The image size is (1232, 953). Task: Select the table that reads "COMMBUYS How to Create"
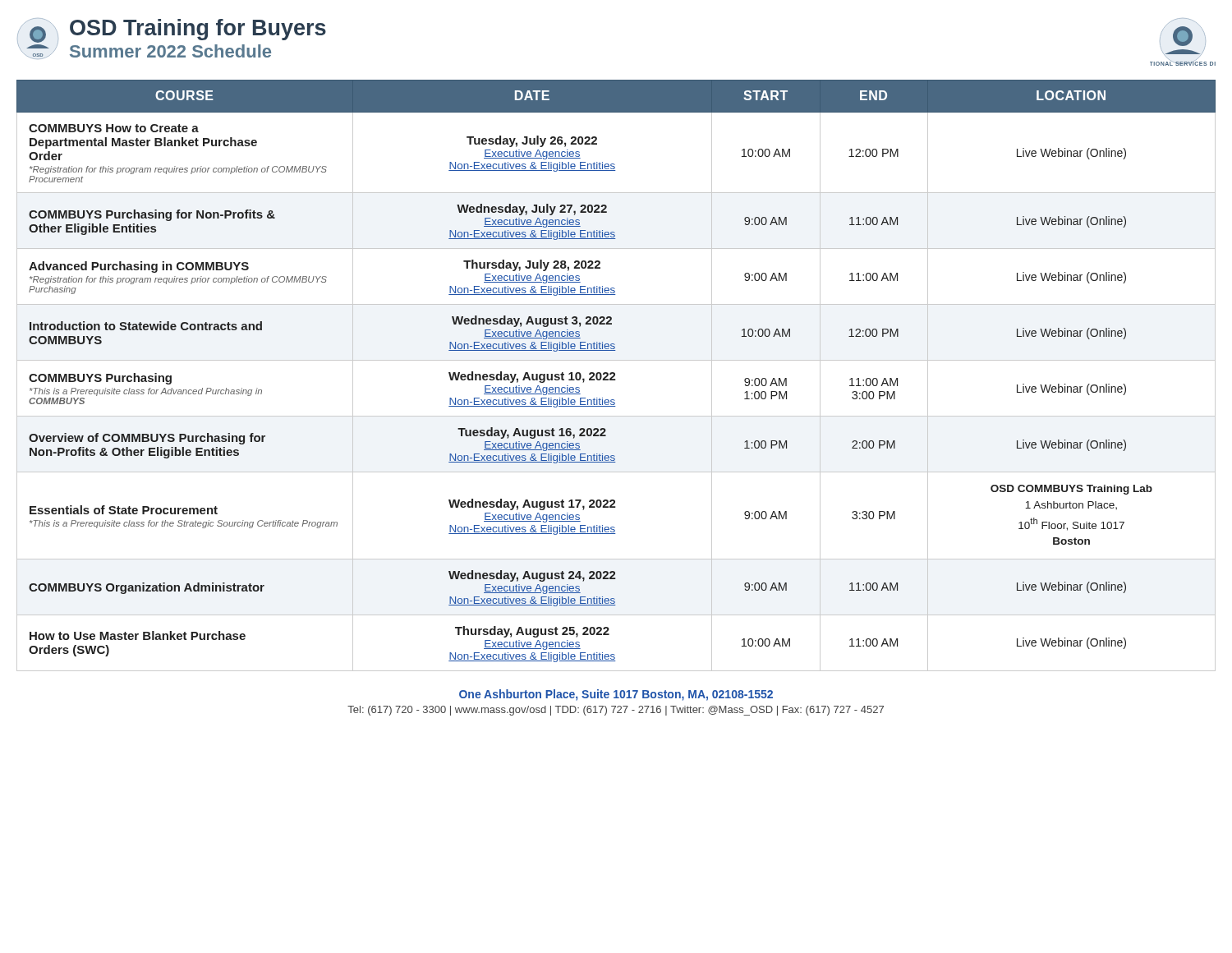616,375
